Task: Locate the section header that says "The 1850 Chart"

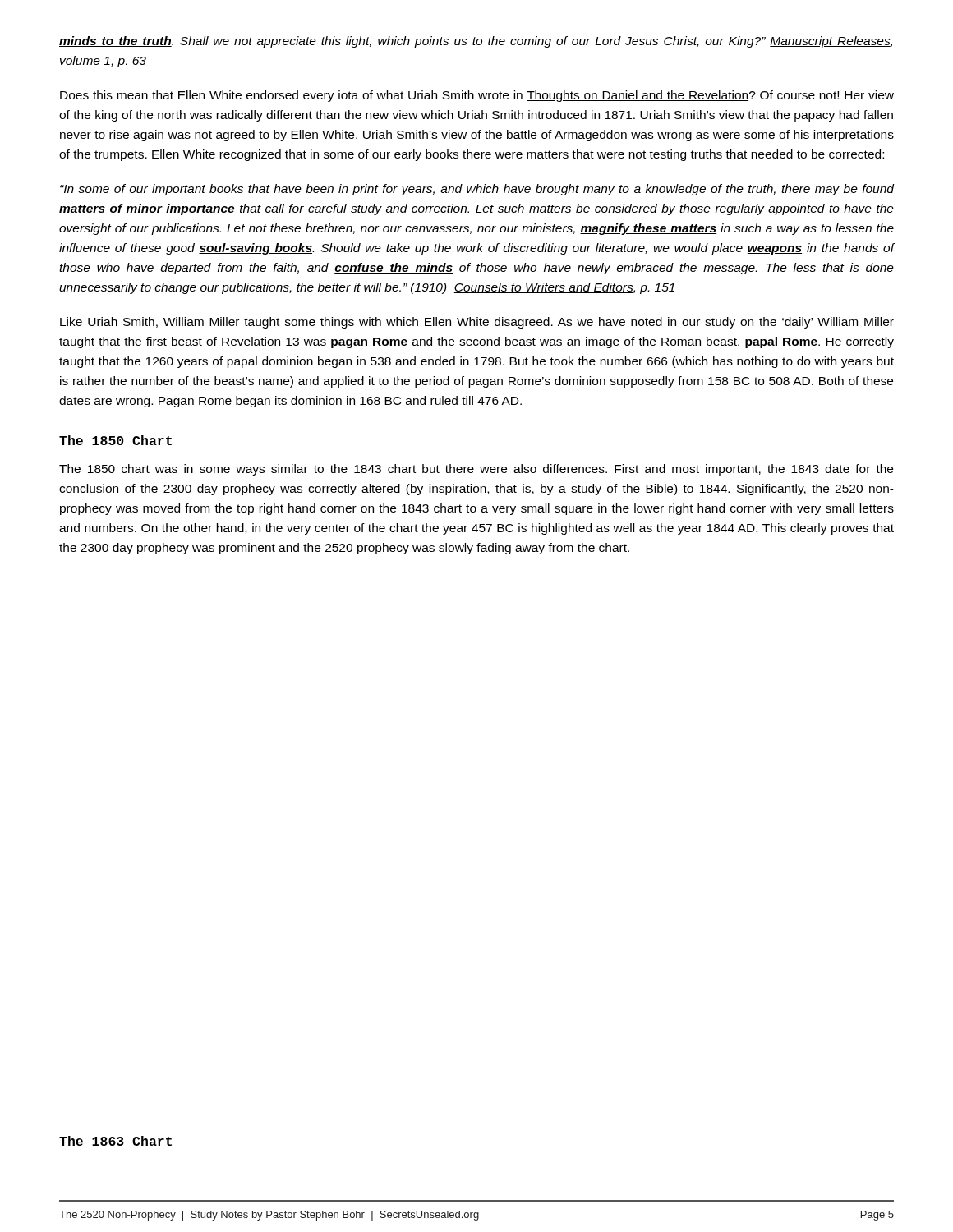Action: click(116, 442)
